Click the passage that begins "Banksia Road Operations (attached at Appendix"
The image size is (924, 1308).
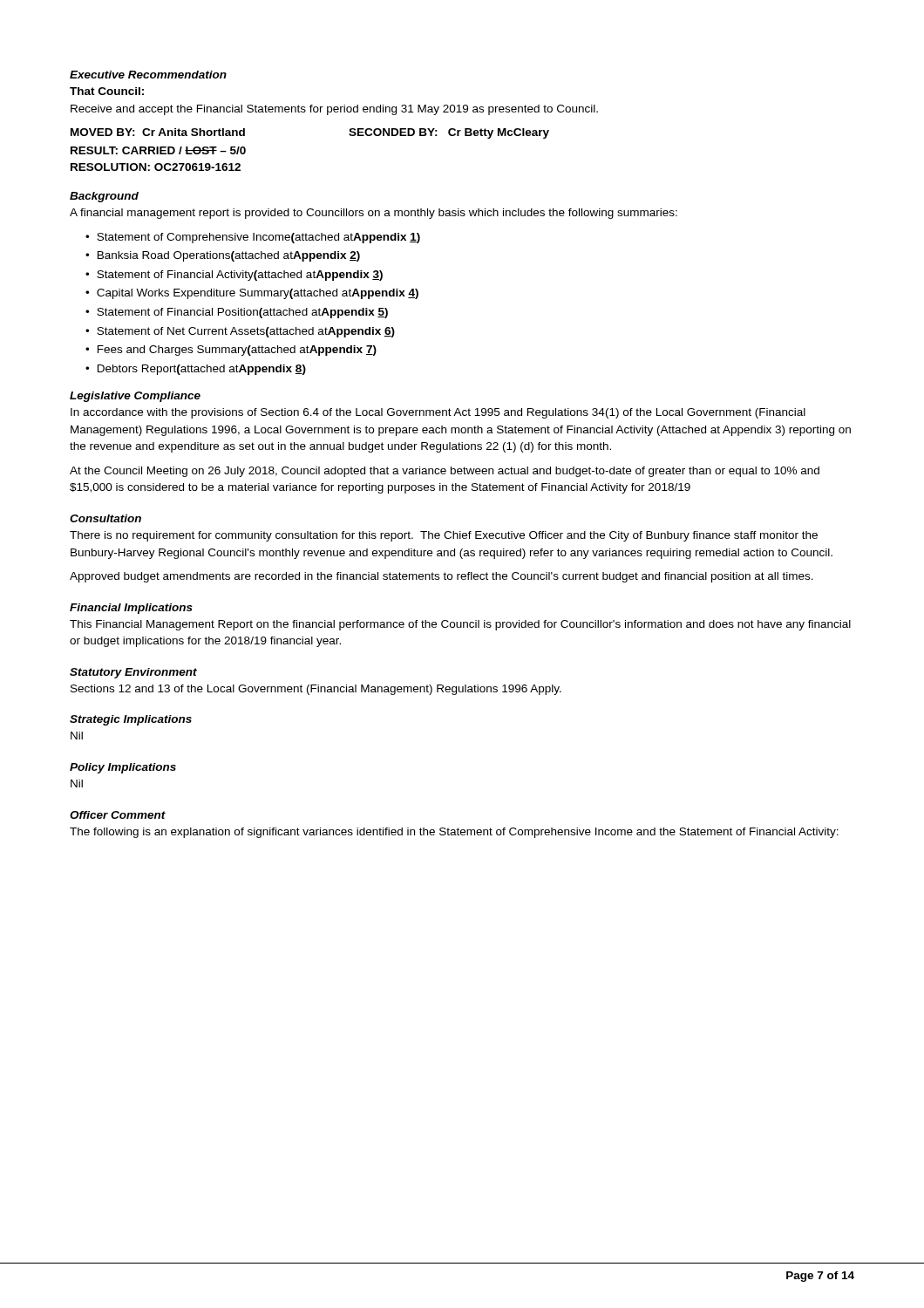tap(228, 256)
